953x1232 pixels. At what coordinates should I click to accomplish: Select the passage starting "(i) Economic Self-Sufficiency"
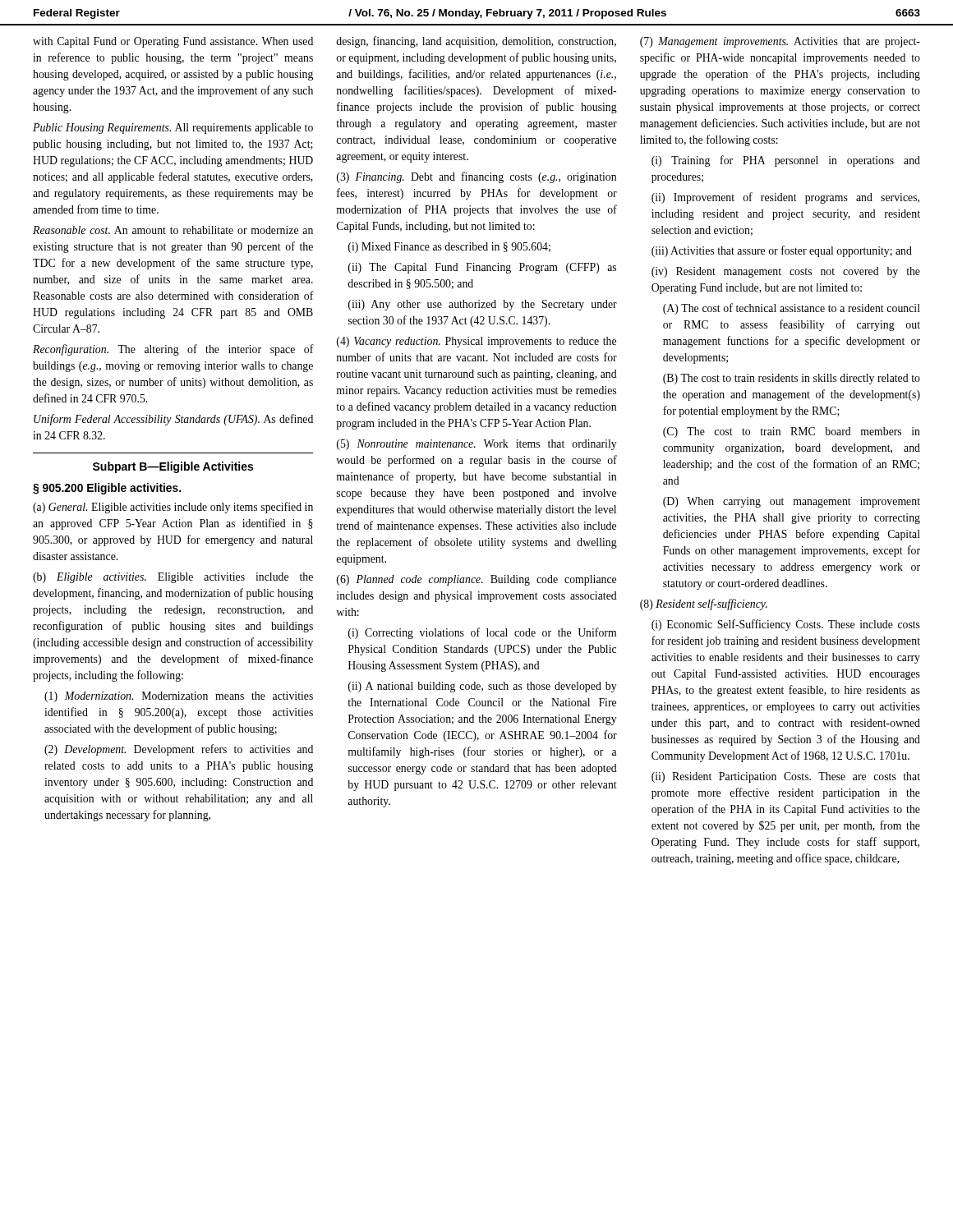[x=786, y=690]
